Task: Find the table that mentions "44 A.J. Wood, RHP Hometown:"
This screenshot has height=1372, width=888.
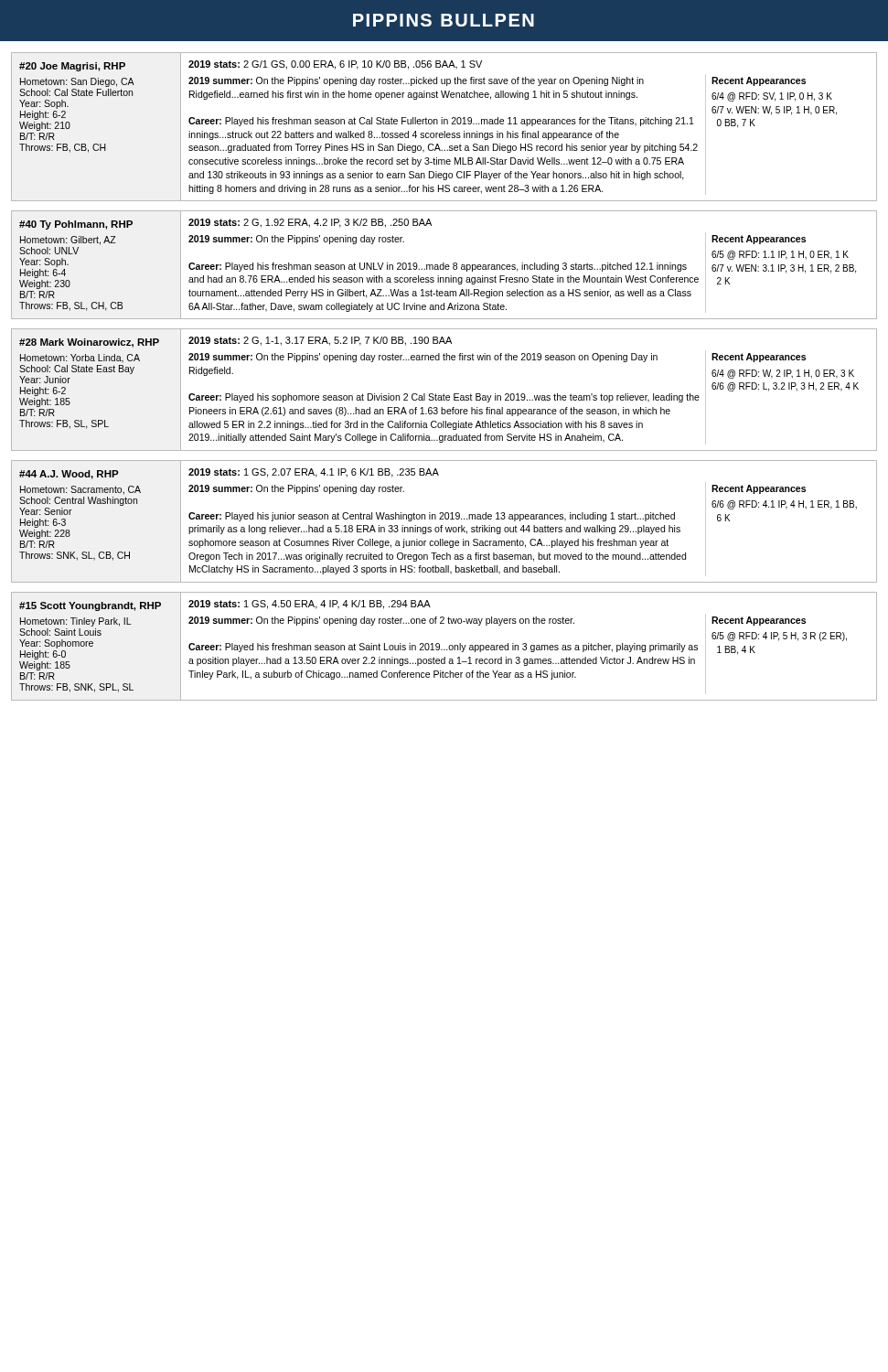Action: tap(444, 521)
